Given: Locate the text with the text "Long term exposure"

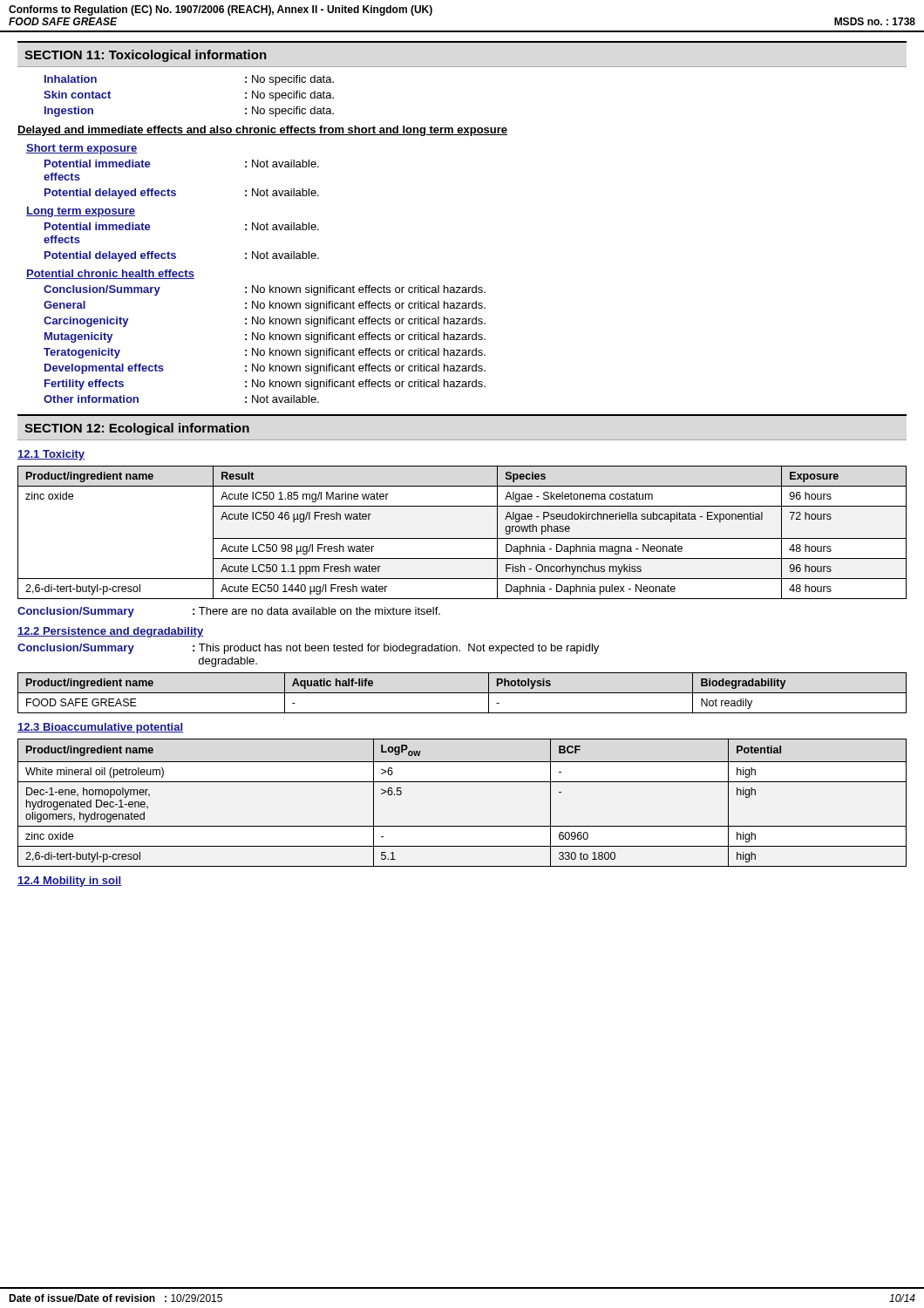Looking at the screenshot, I should (81, 211).
